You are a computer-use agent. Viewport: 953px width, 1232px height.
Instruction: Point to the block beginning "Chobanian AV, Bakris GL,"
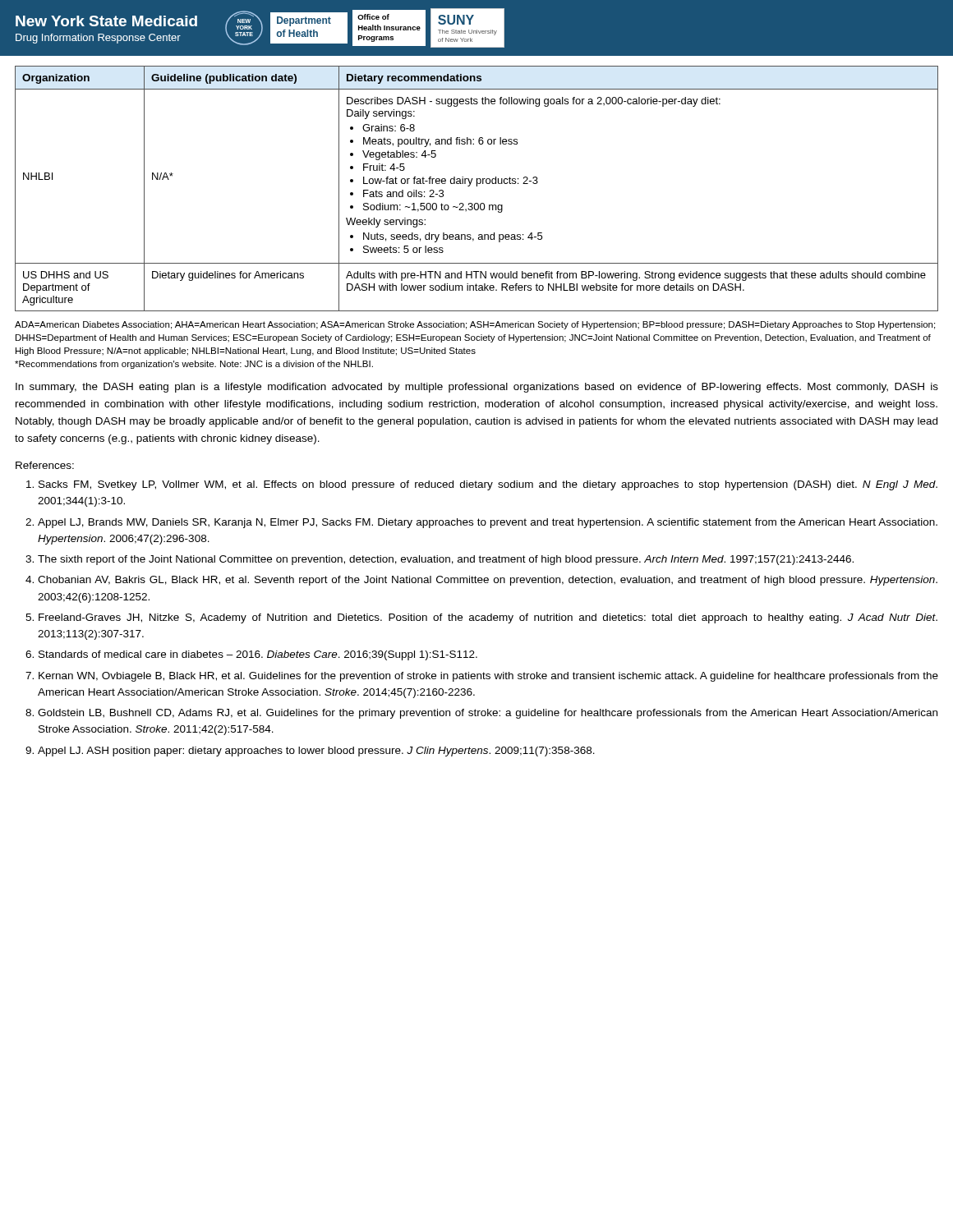(488, 588)
